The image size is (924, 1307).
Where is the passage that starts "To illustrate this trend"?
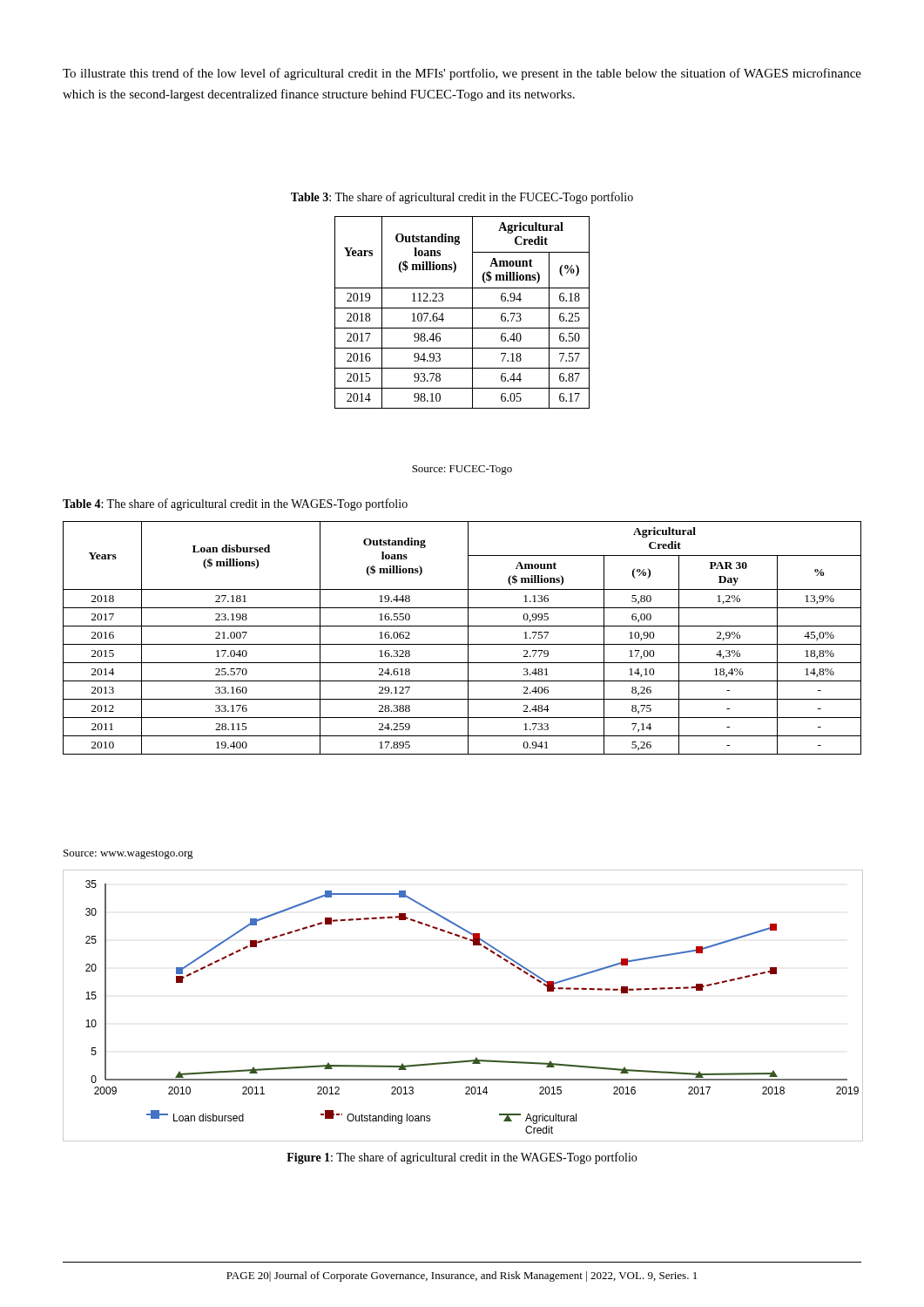(x=462, y=84)
